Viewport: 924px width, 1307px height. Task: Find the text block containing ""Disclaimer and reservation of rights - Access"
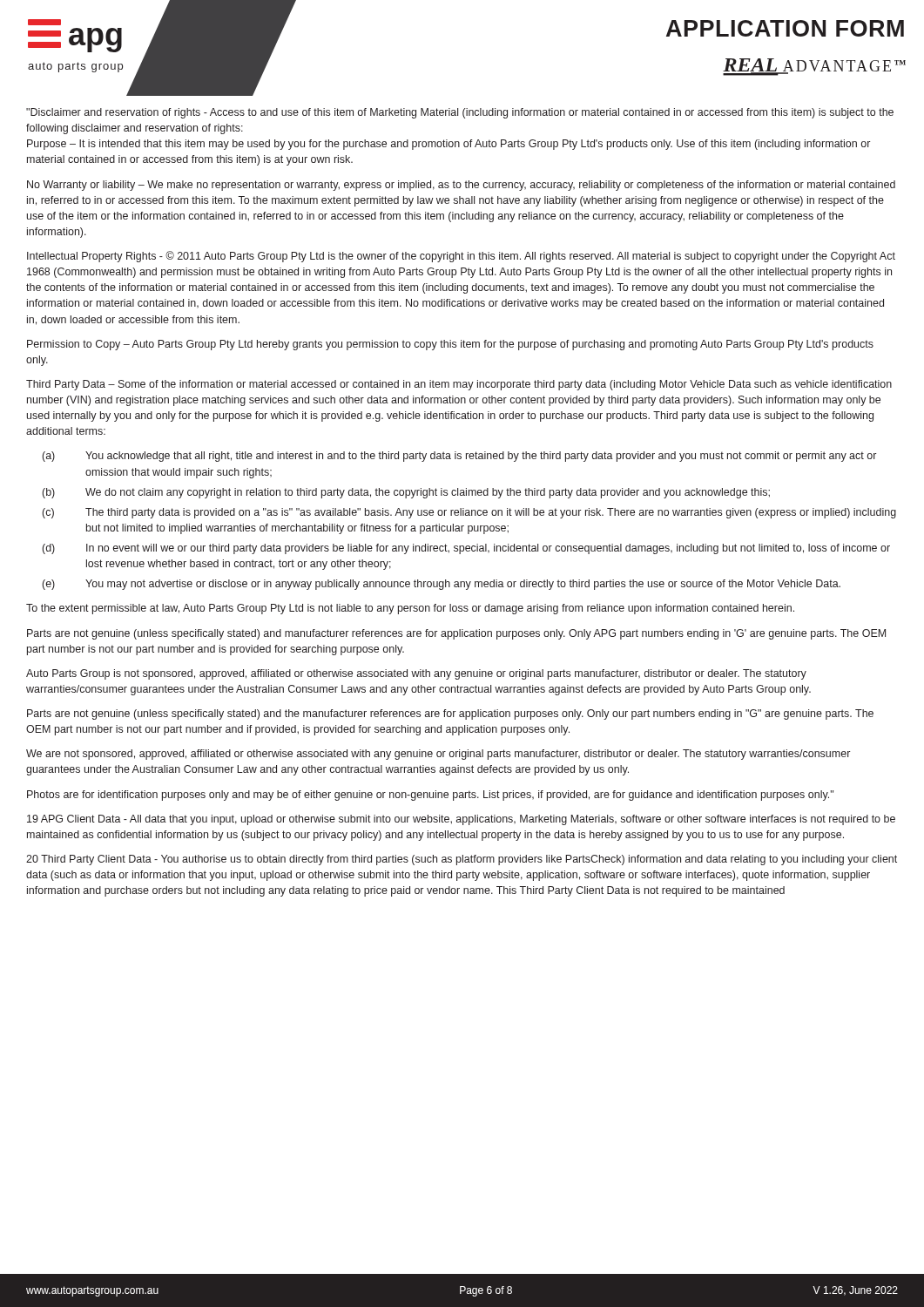coord(462,136)
